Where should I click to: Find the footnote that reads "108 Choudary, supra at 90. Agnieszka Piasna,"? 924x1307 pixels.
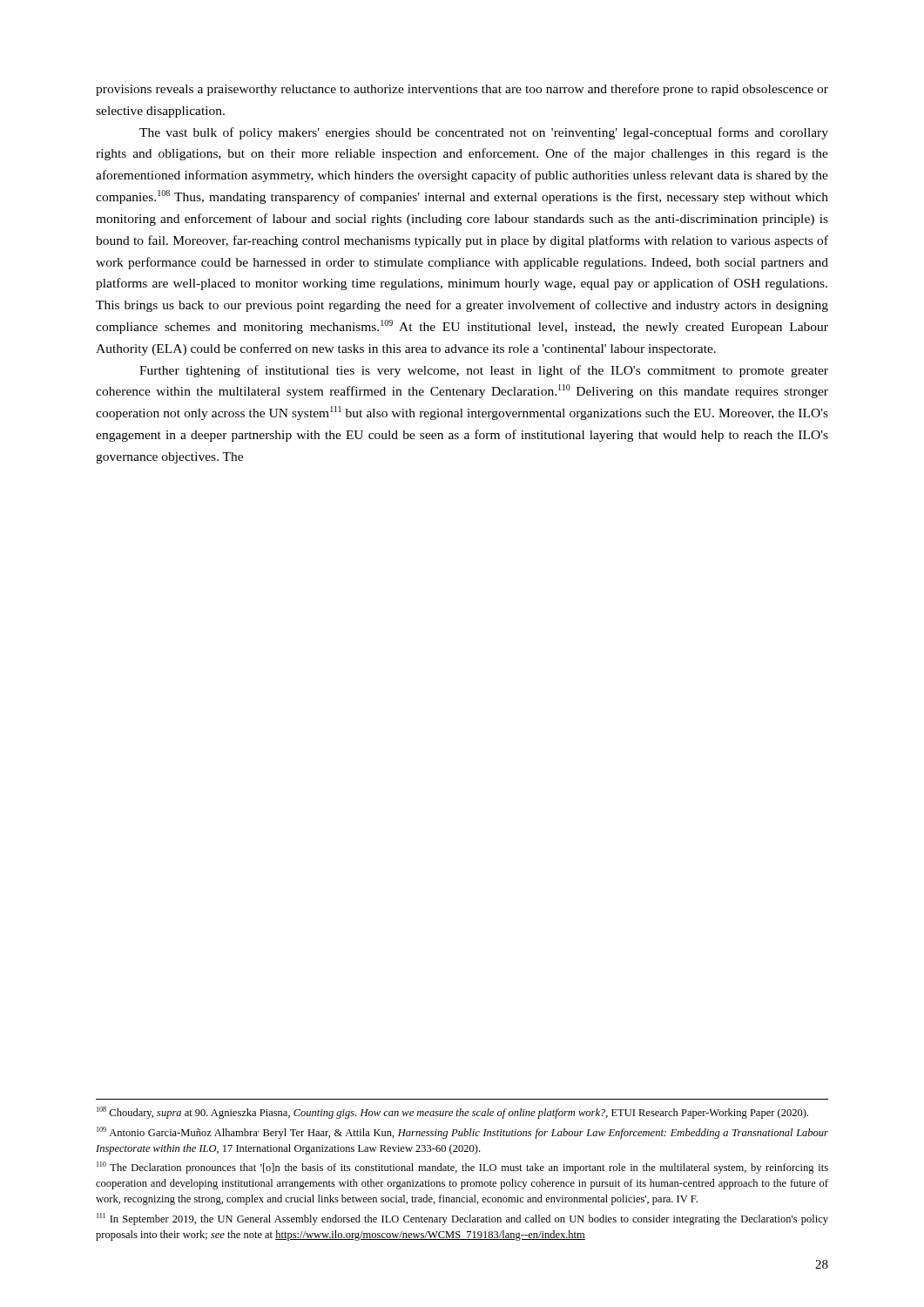point(452,1113)
